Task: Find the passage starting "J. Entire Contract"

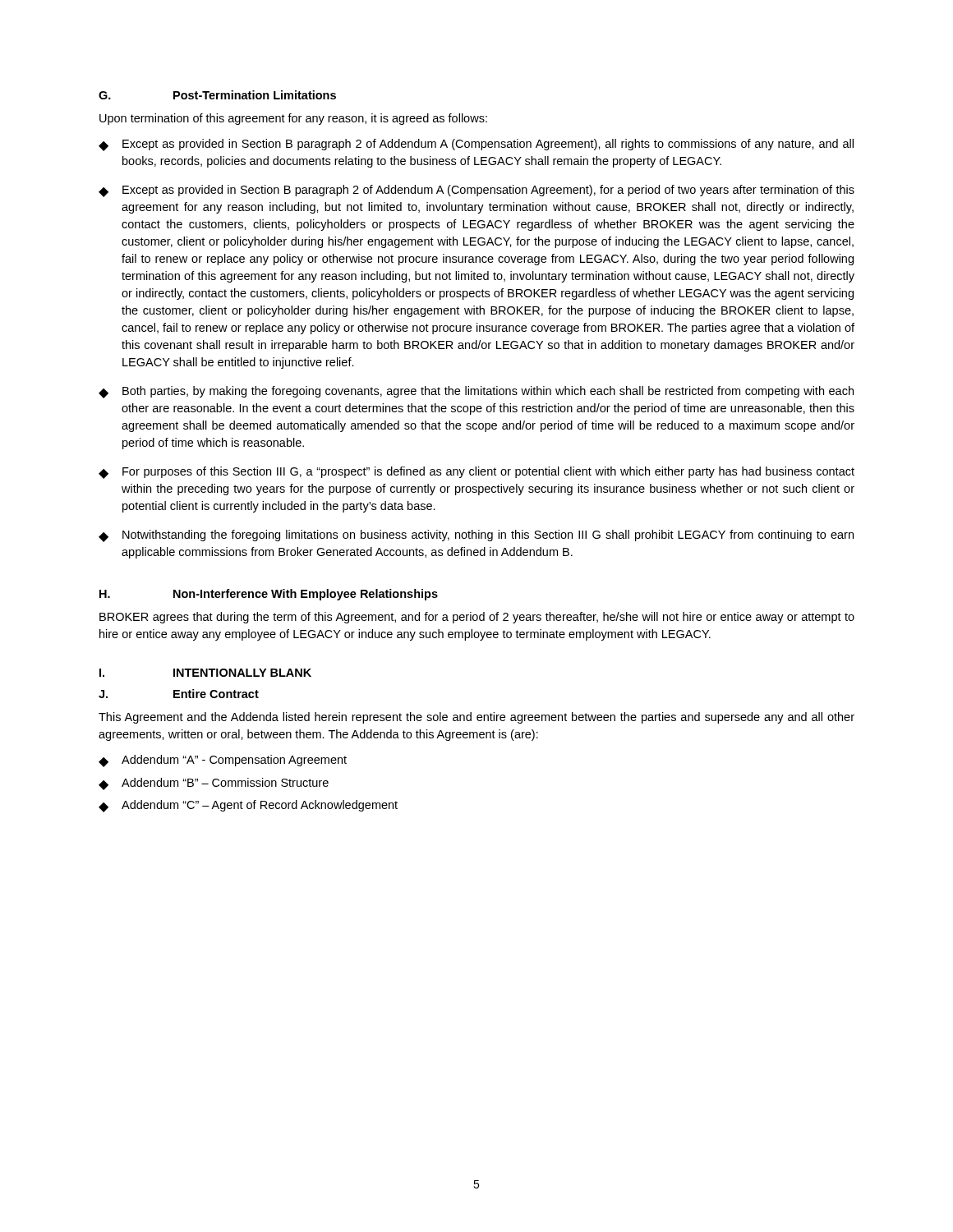Action: (x=179, y=694)
